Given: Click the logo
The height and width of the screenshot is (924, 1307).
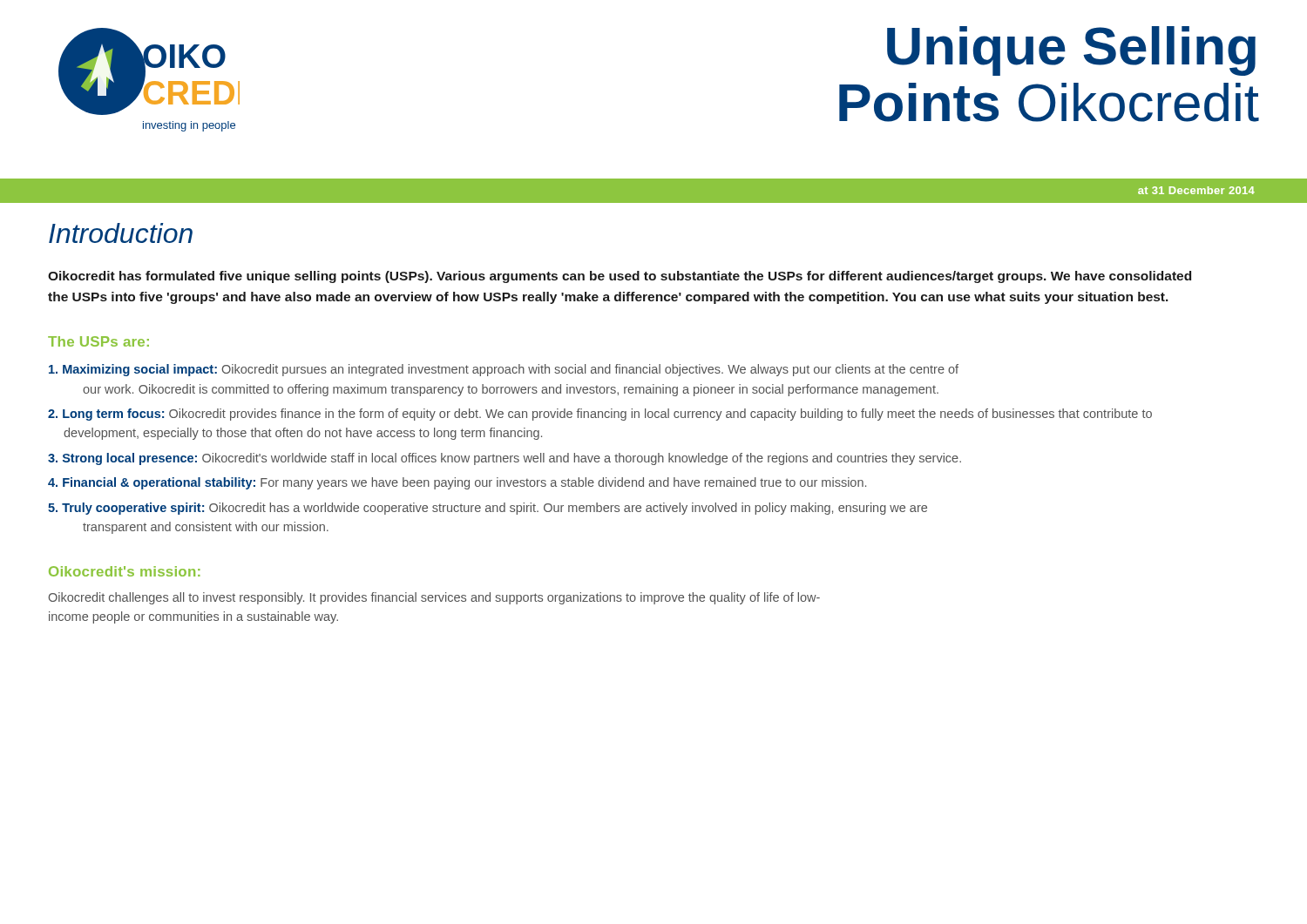Looking at the screenshot, I should [144, 91].
